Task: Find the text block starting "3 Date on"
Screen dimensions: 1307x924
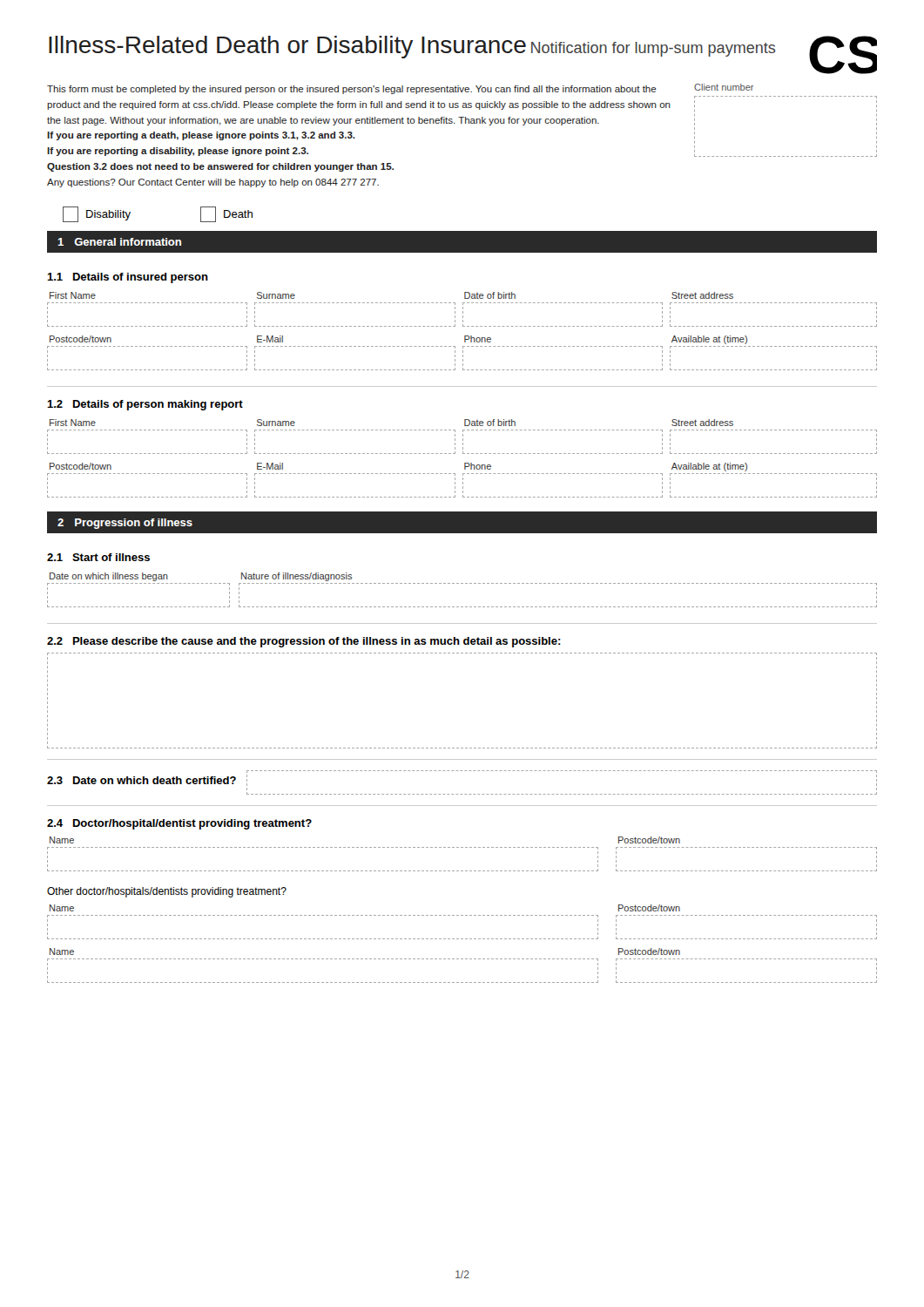Action: 462,782
